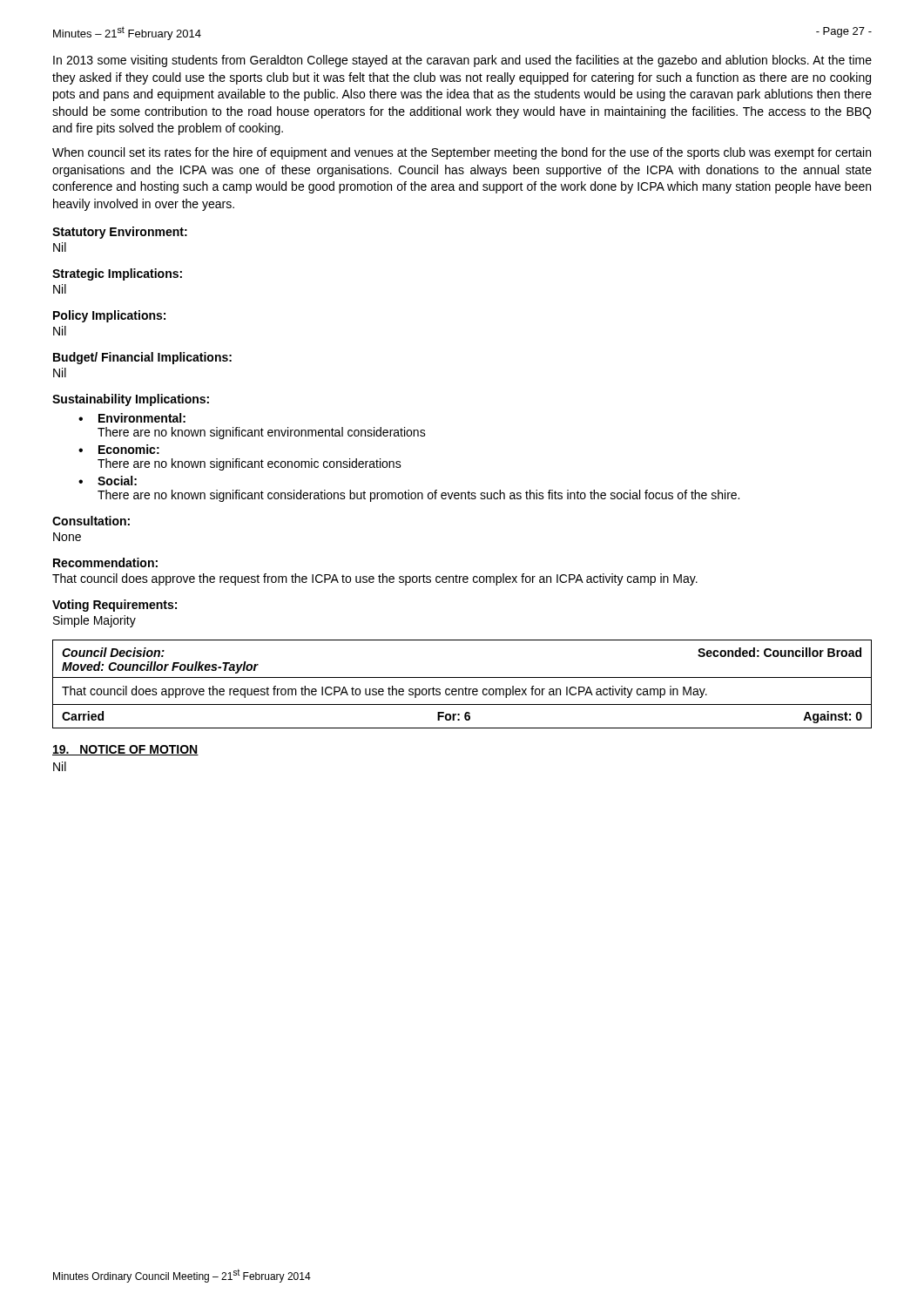Click on the text containing "Simple Majority"

tap(94, 621)
